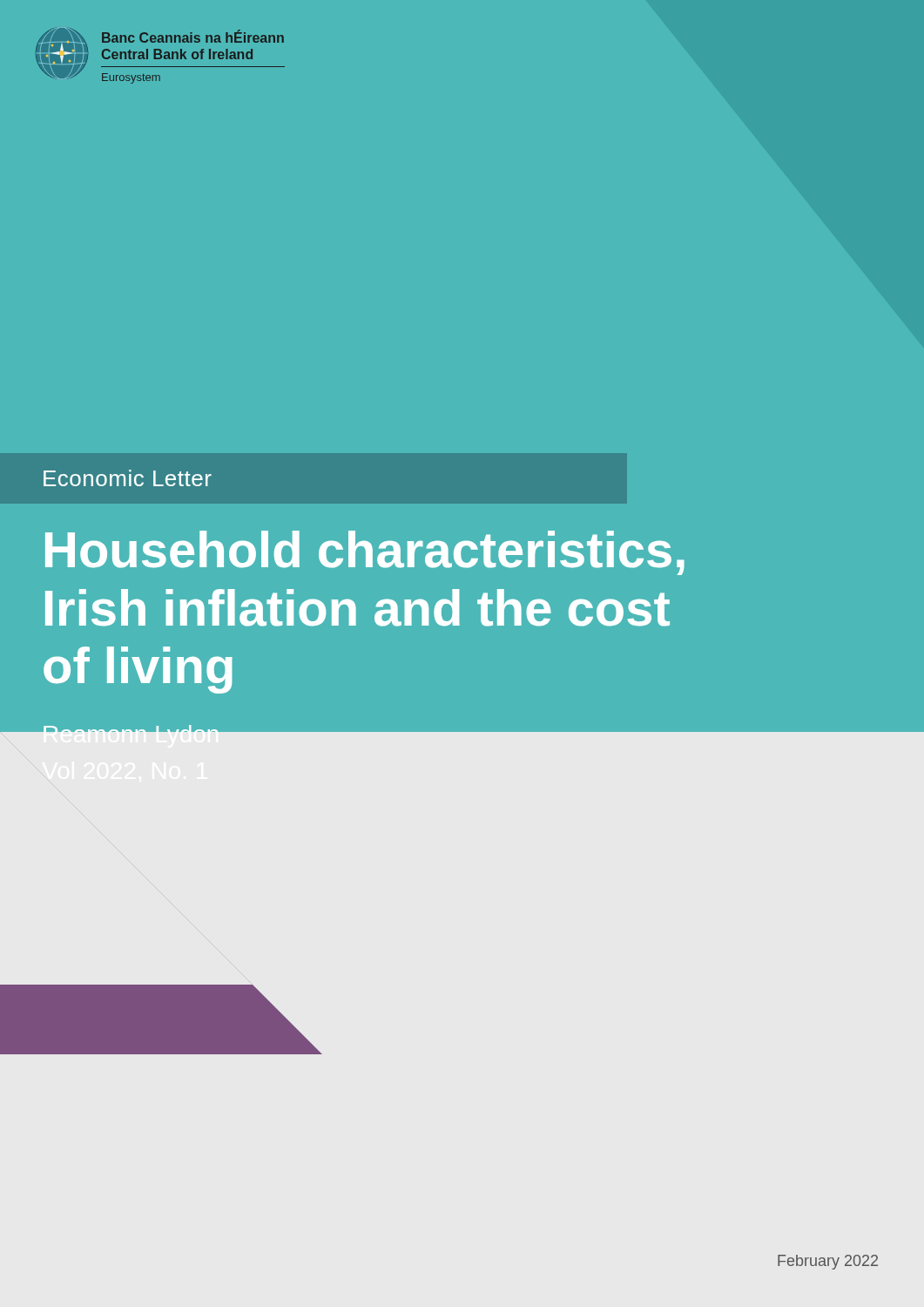Point to "Economic Letter"
Viewport: 924px width, 1307px height.
point(127,478)
